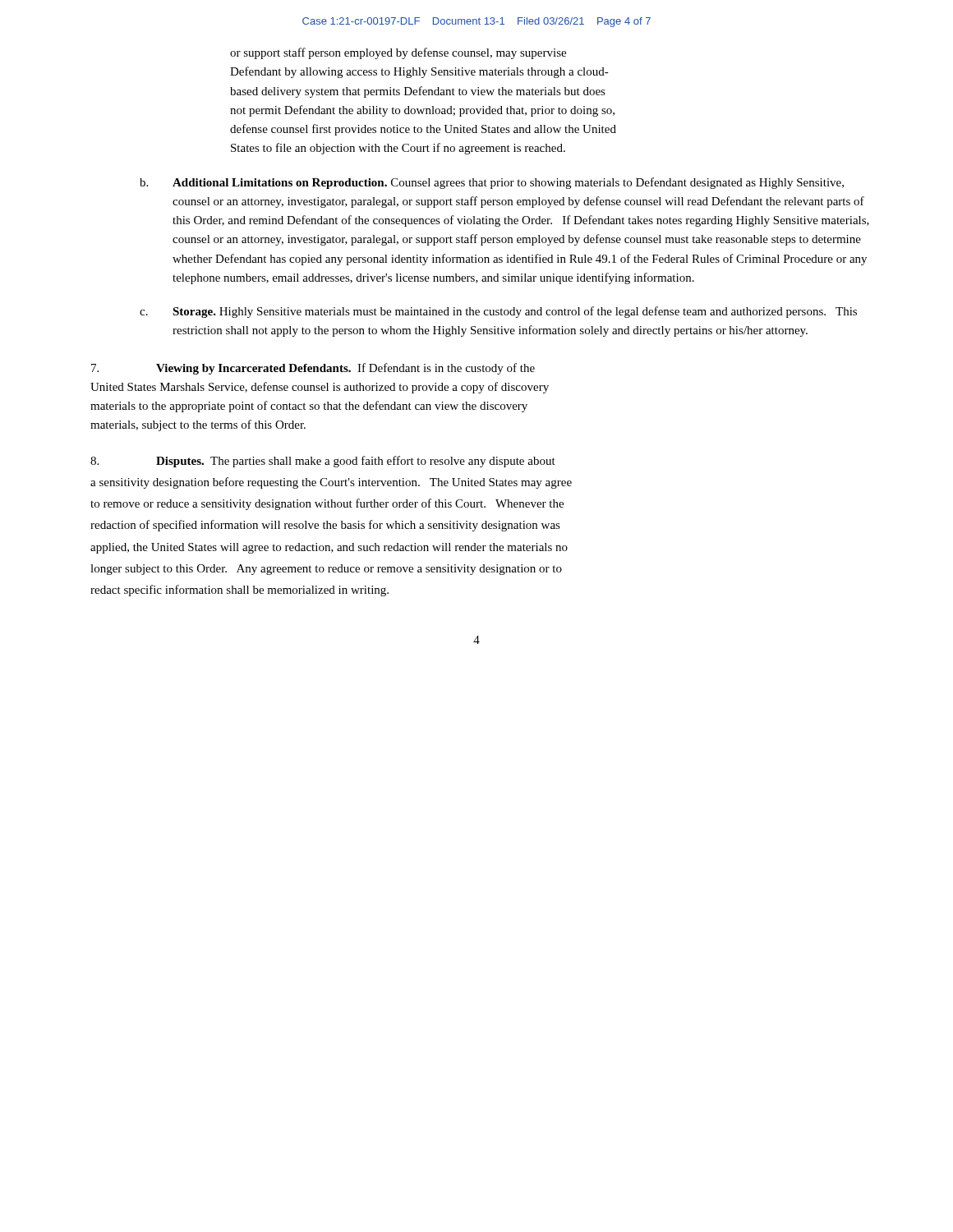This screenshot has width=953, height=1232.
Task: Click the passage that begins "c. Storage. Highly Sensitive materials"
Action: click(x=505, y=321)
